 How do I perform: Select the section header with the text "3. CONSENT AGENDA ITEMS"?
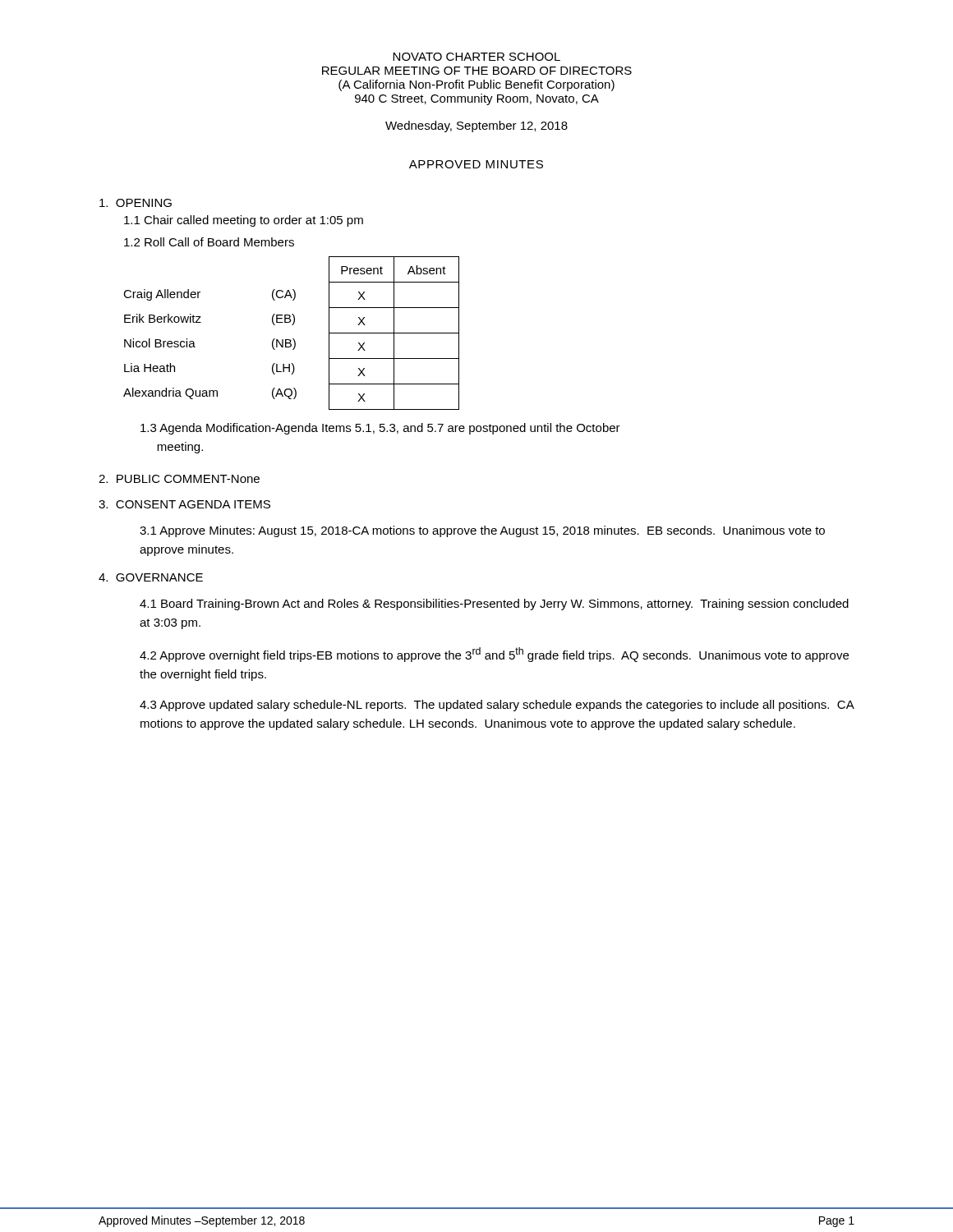(x=185, y=503)
